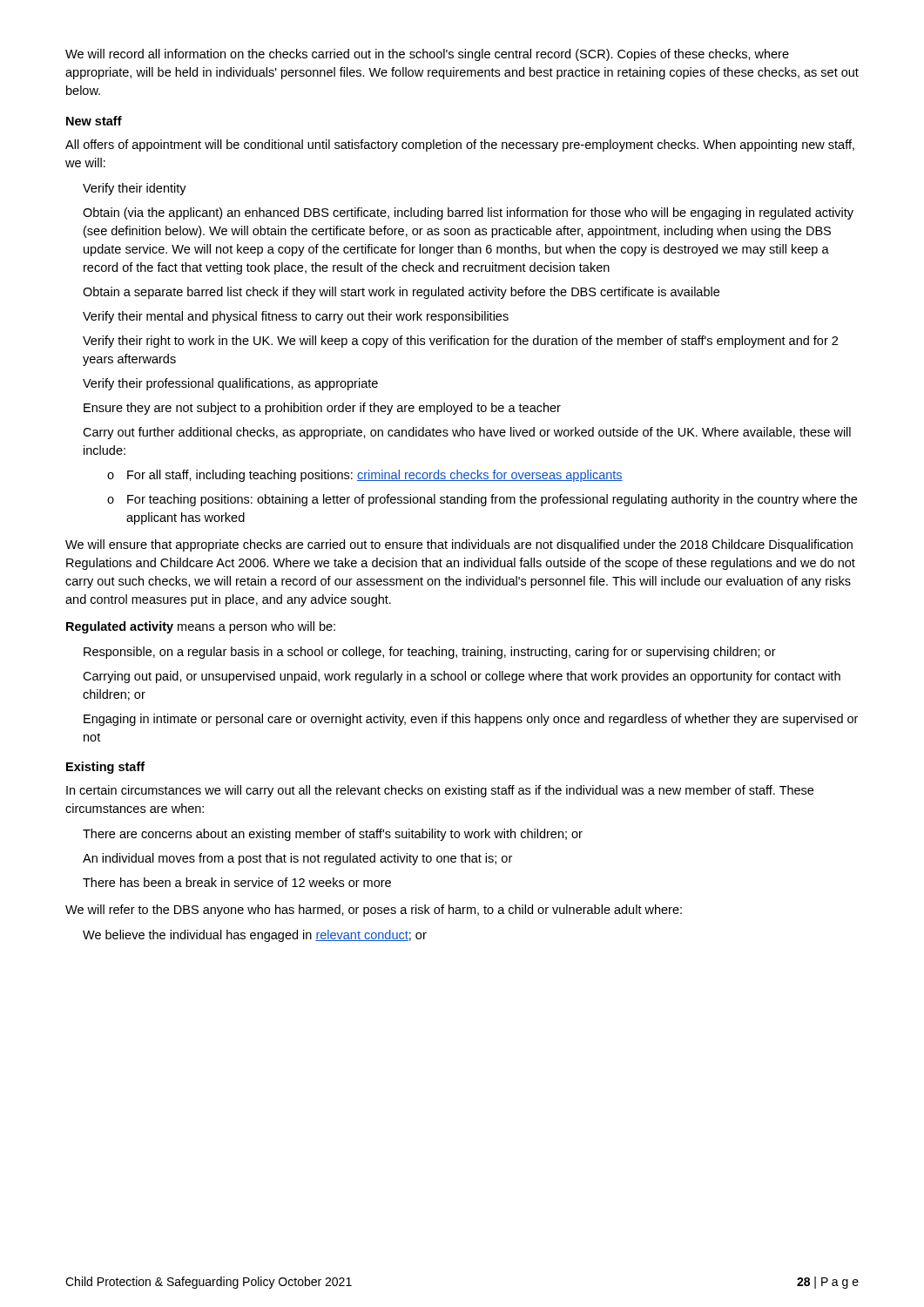Screen dimensions: 1307x924
Task: Navigate to the block starting "We believe the individual"
Action: tap(255, 935)
